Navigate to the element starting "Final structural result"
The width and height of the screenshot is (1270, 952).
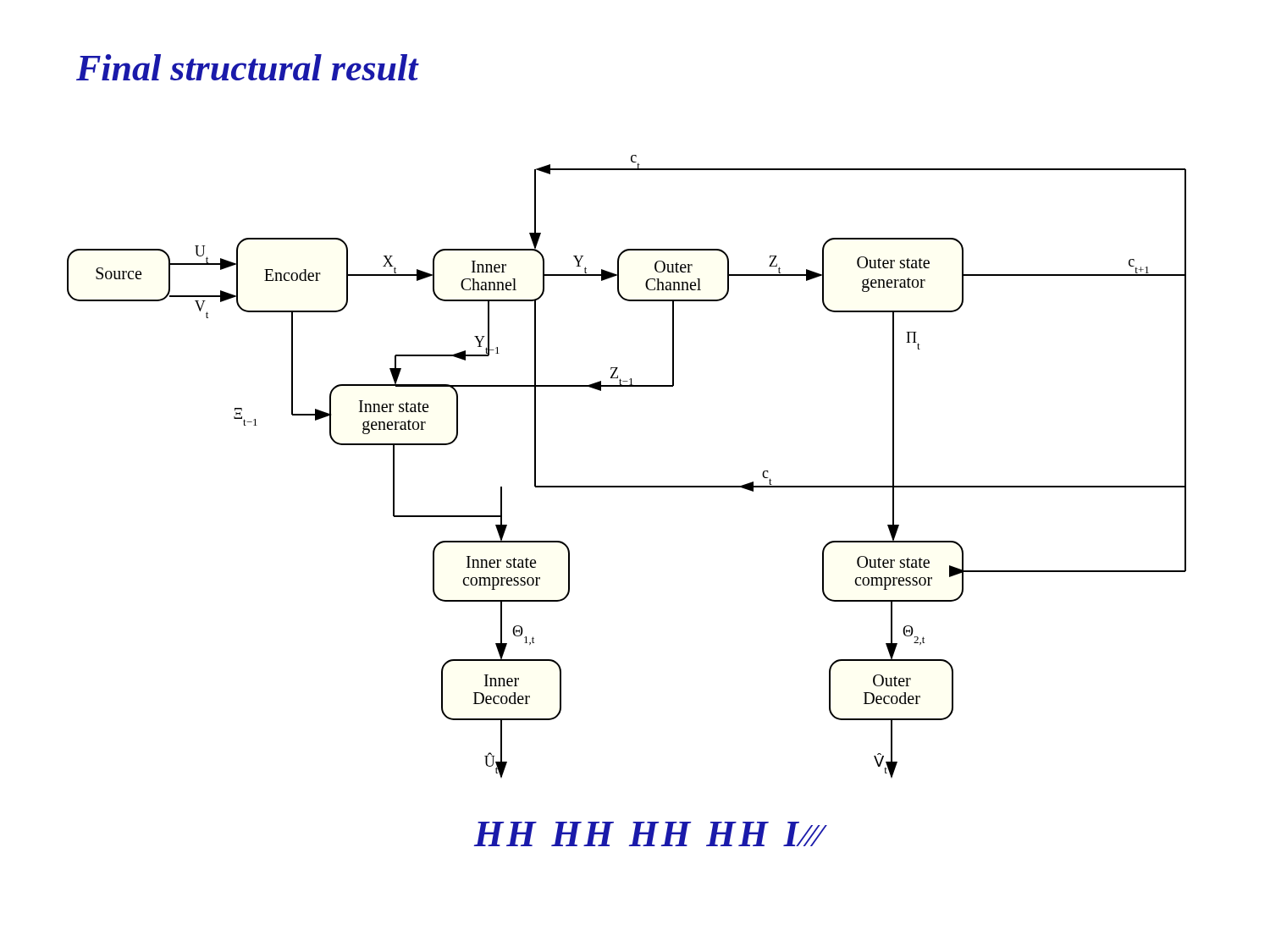247,68
